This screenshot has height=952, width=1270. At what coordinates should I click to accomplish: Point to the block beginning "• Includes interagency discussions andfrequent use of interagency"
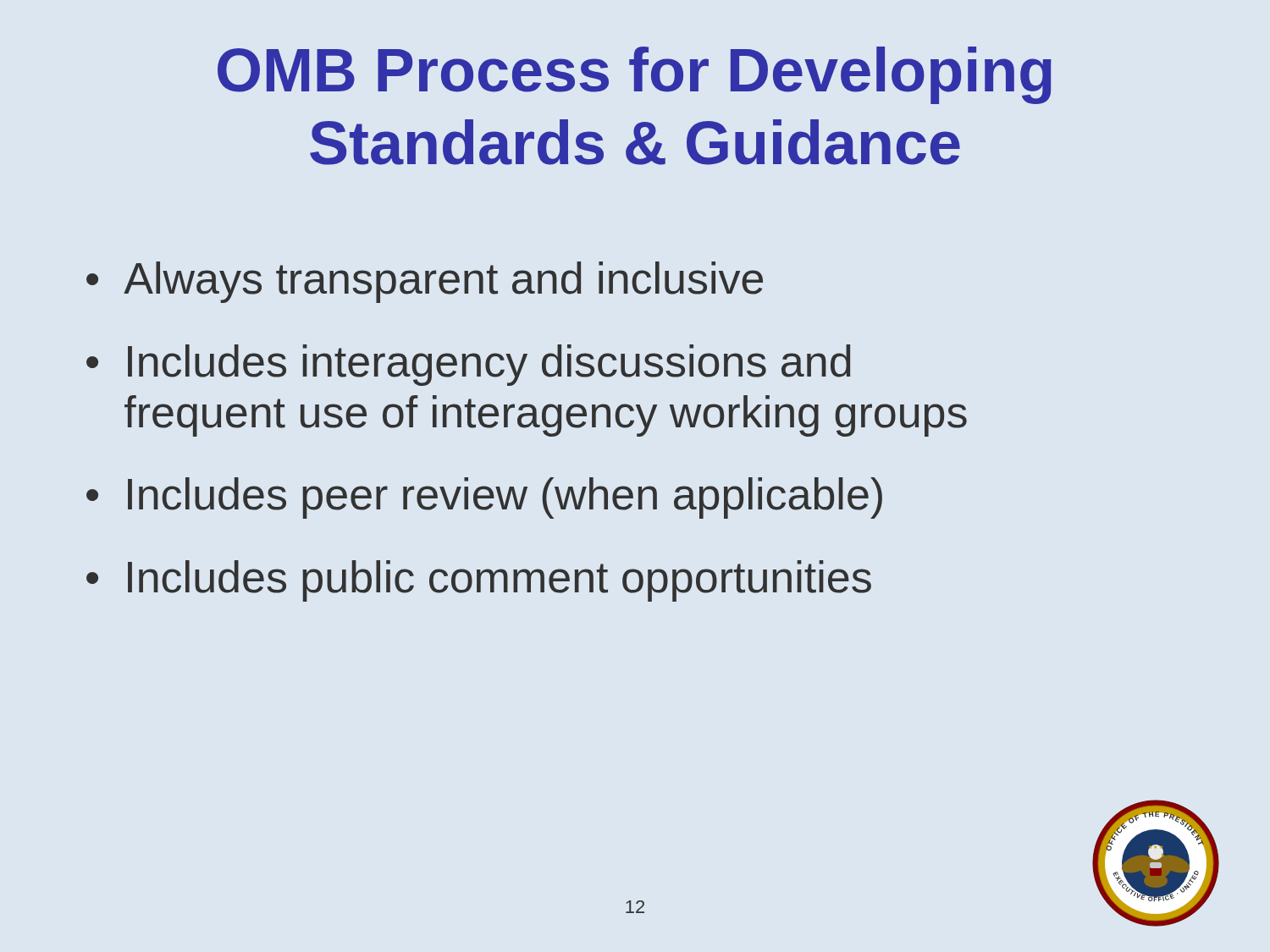click(x=526, y=387)
